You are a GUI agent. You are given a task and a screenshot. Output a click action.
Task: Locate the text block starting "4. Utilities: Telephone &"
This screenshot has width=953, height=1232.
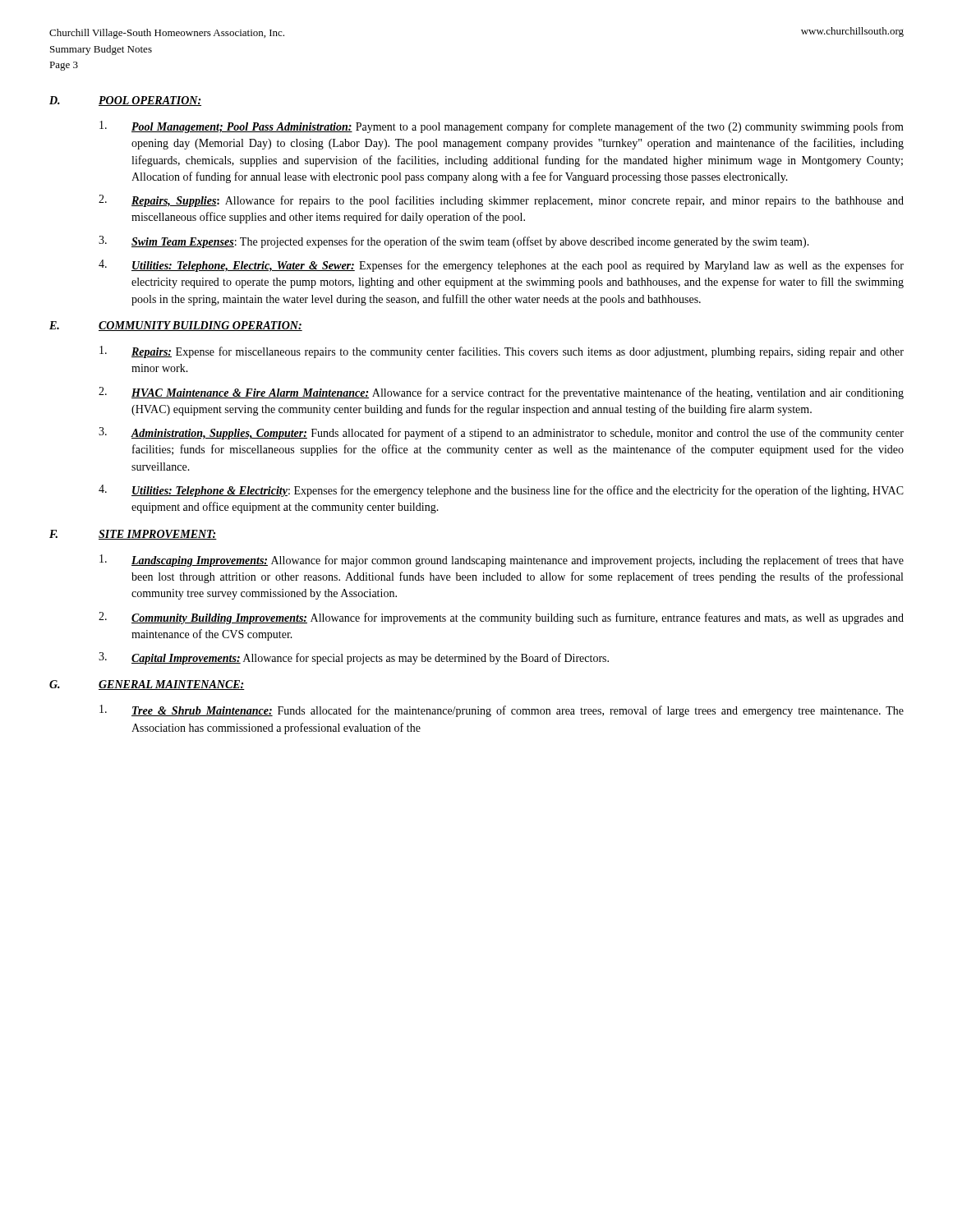tap(501, 500)
